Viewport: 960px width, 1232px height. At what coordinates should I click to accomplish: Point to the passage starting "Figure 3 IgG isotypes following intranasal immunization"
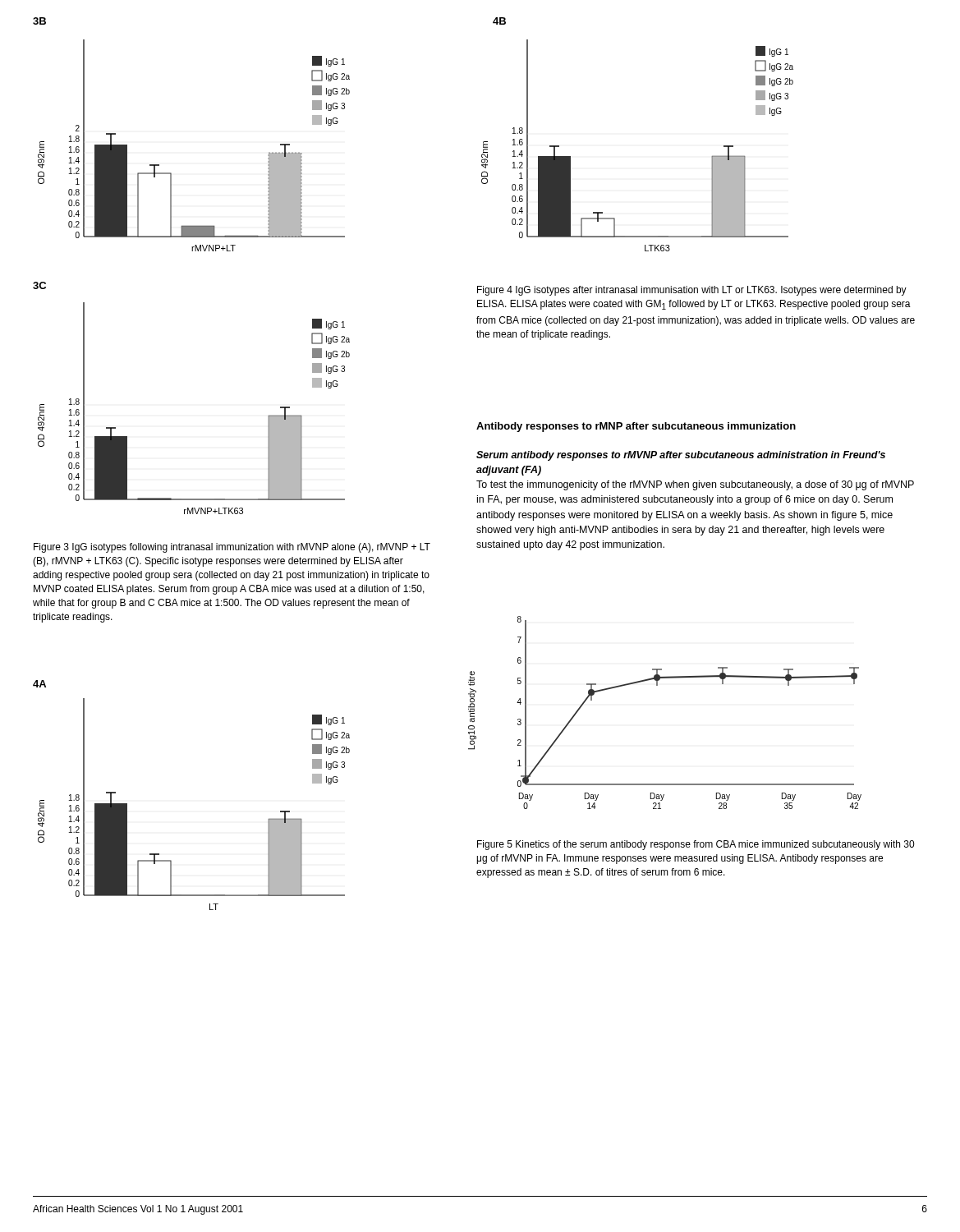pyautogui.click(x=231, y=582)
